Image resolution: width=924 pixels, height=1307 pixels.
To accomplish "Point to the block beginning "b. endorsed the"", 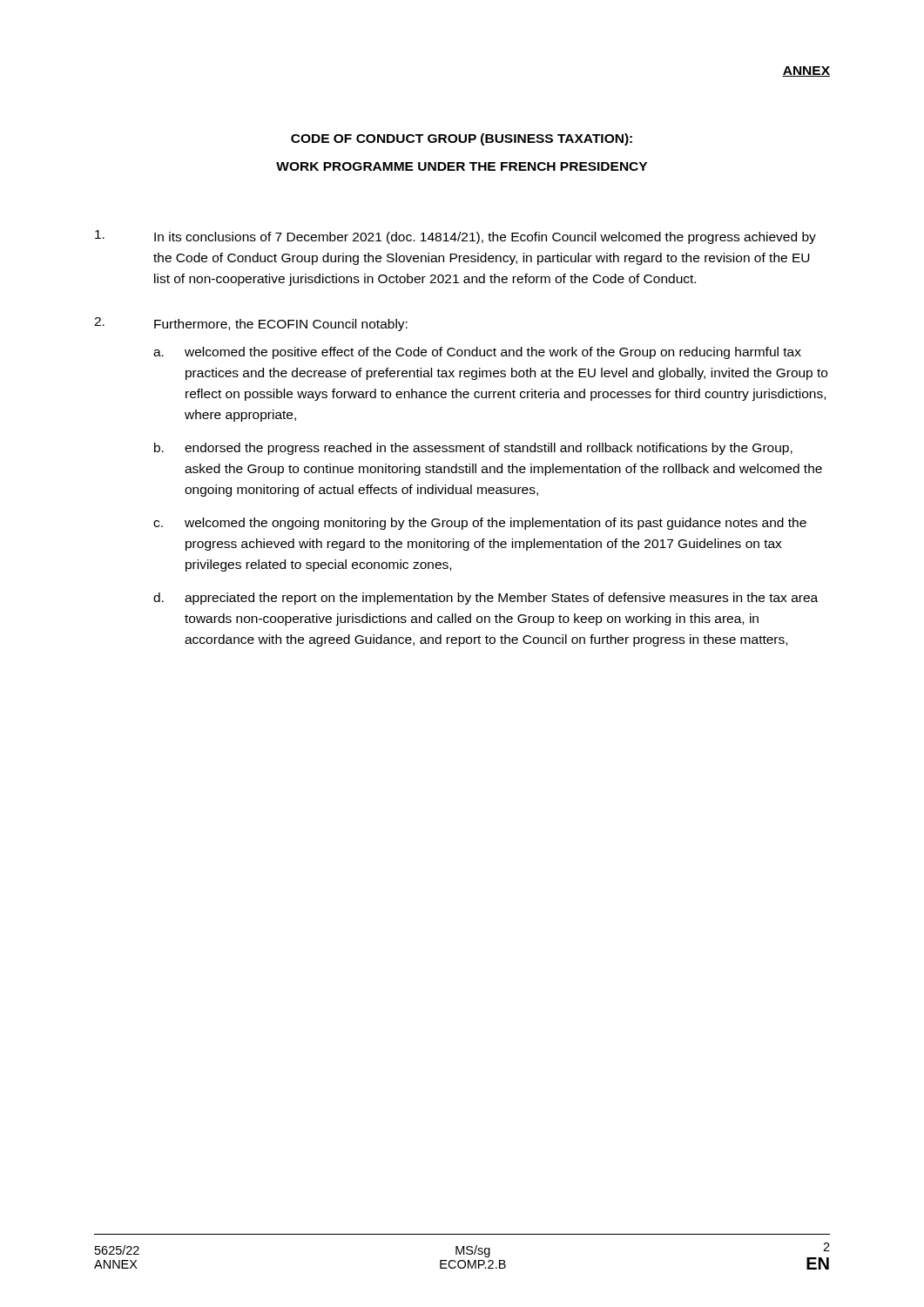I will [x=492, y=469].
